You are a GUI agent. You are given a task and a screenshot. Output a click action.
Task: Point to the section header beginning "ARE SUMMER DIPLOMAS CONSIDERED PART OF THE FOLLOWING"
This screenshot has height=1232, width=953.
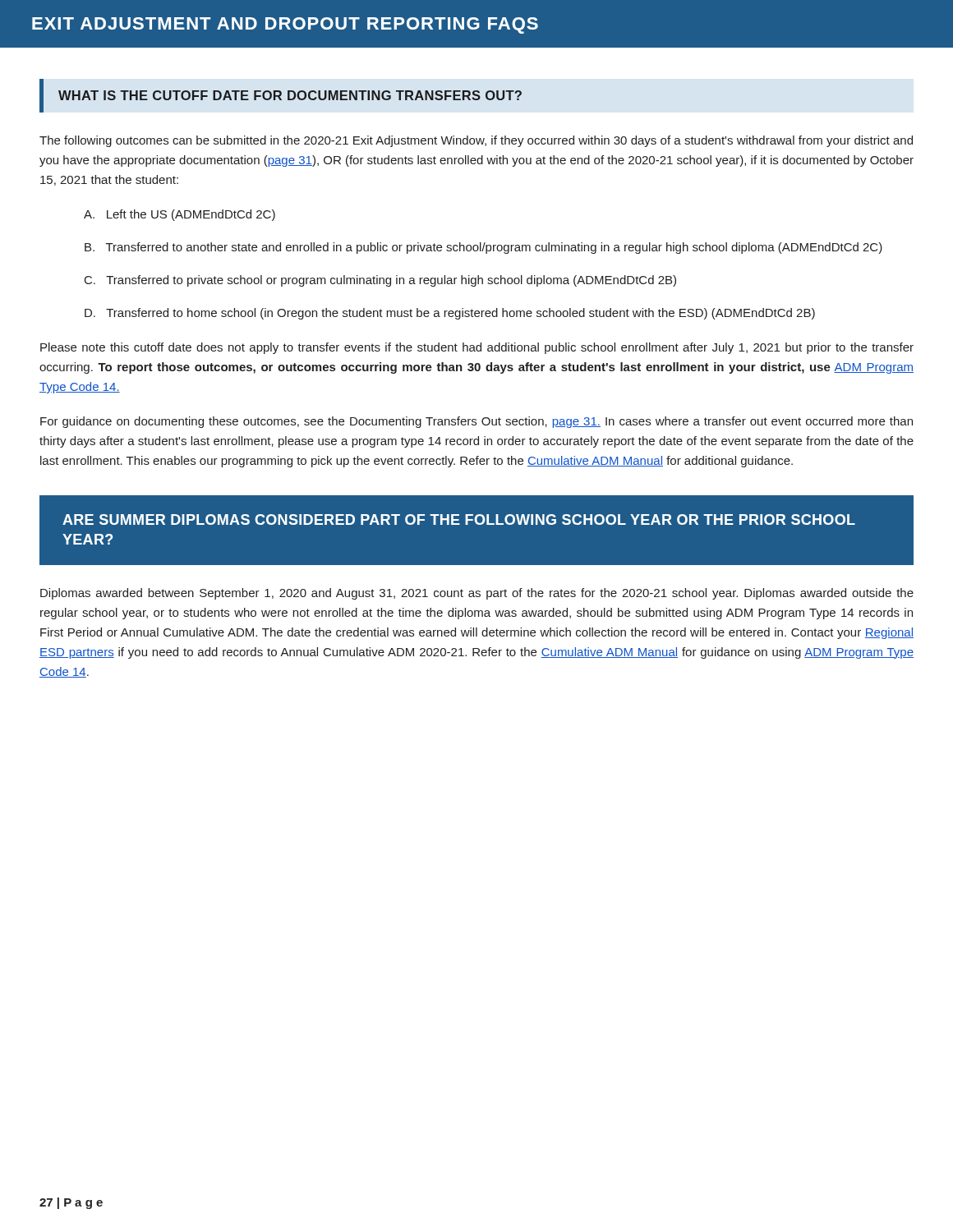coord(476,530)
